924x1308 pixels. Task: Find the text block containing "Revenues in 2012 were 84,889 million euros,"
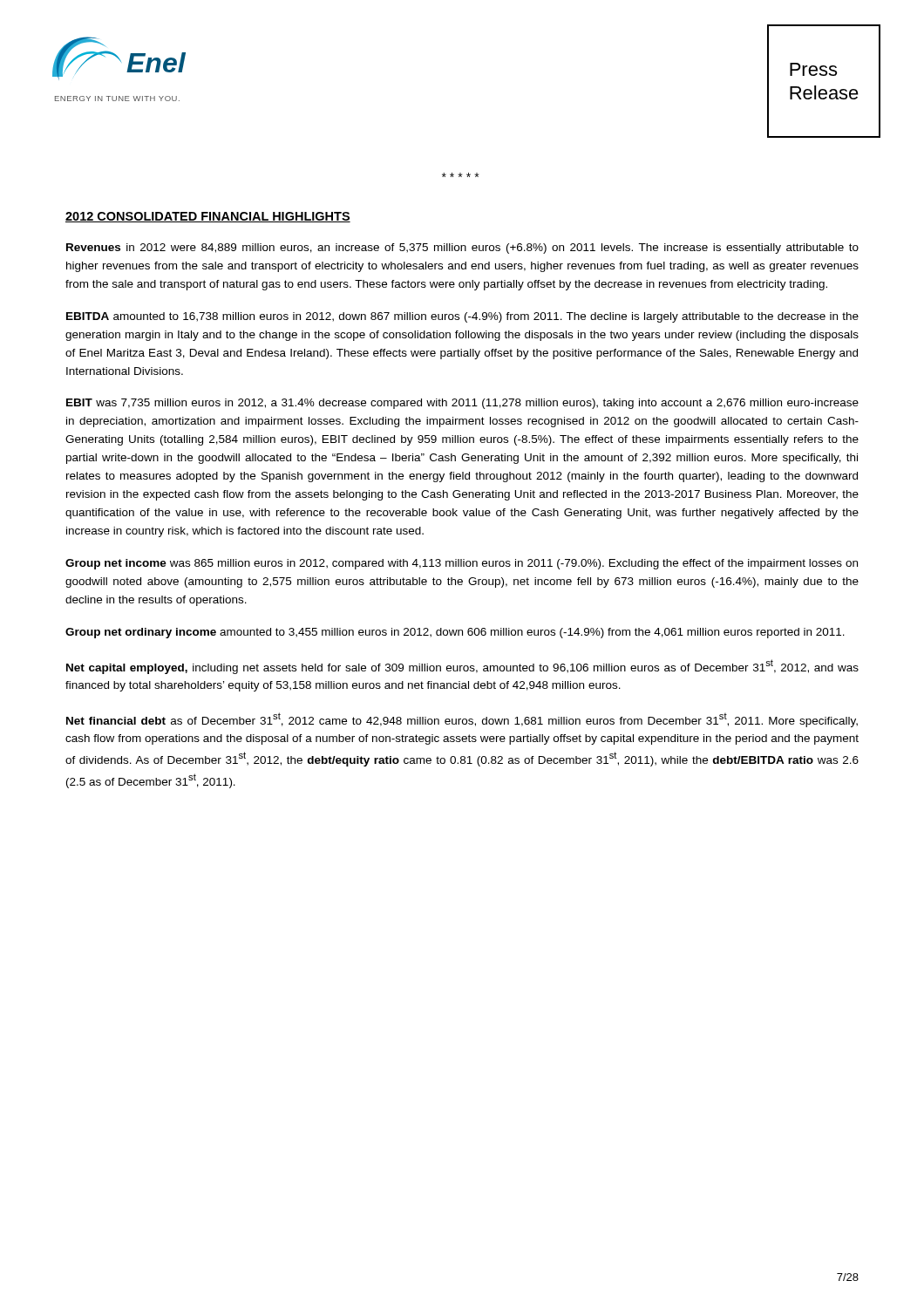click(462, 265)
